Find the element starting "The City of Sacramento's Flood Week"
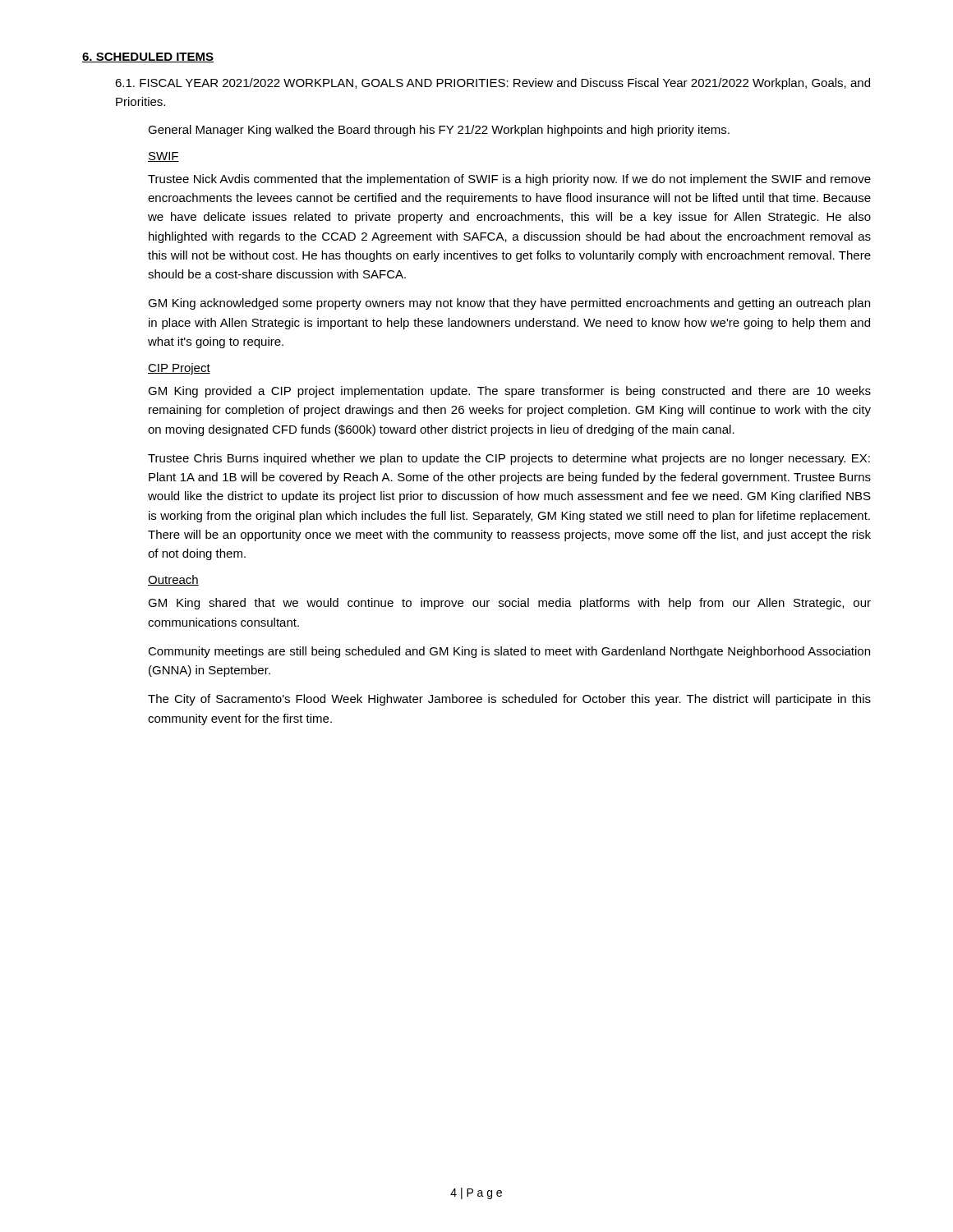This screenshot has height=1232, width=953. (x=509, y=708)
